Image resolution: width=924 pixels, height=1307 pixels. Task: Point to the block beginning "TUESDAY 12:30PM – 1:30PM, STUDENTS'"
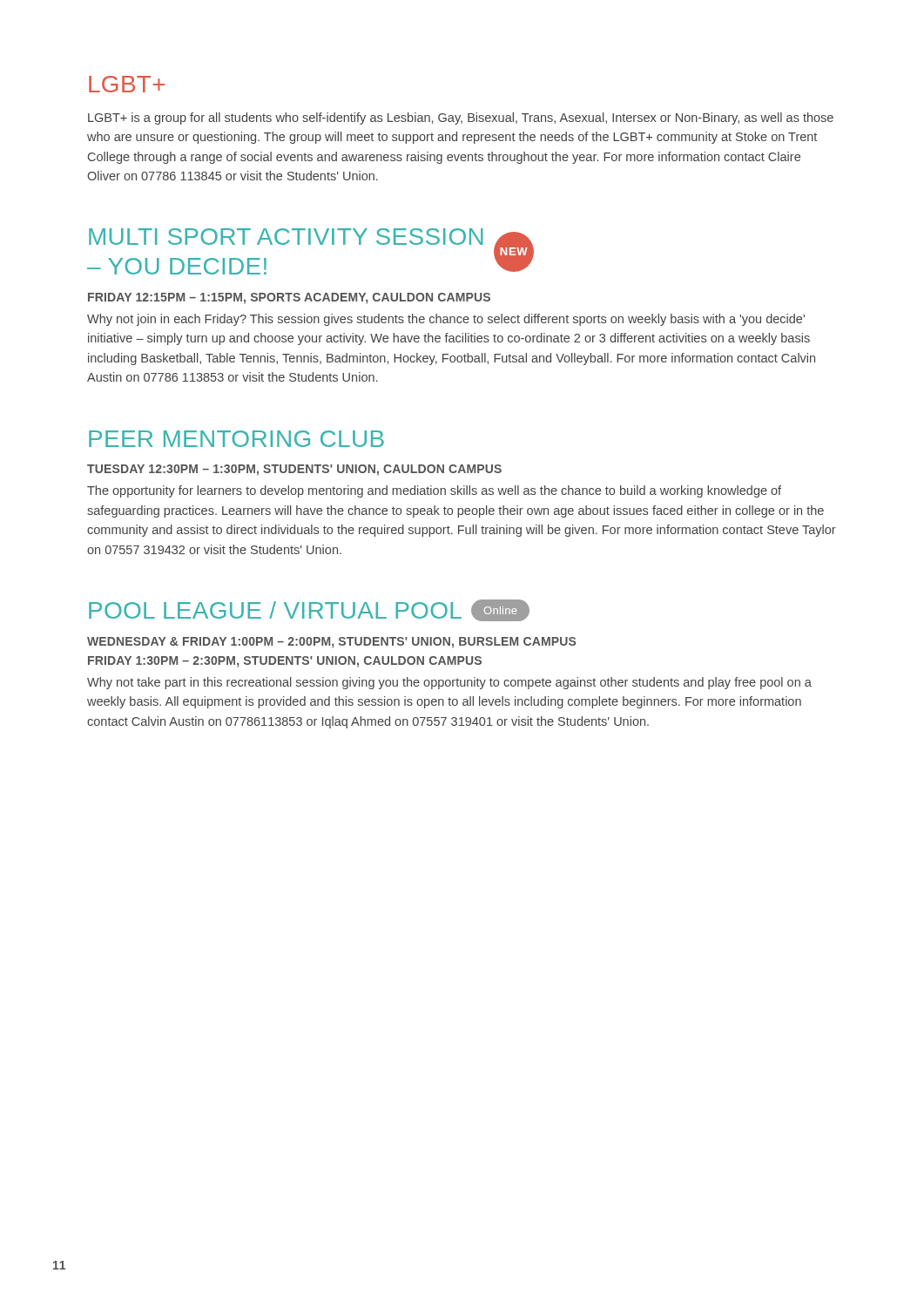tap(462, 511)
